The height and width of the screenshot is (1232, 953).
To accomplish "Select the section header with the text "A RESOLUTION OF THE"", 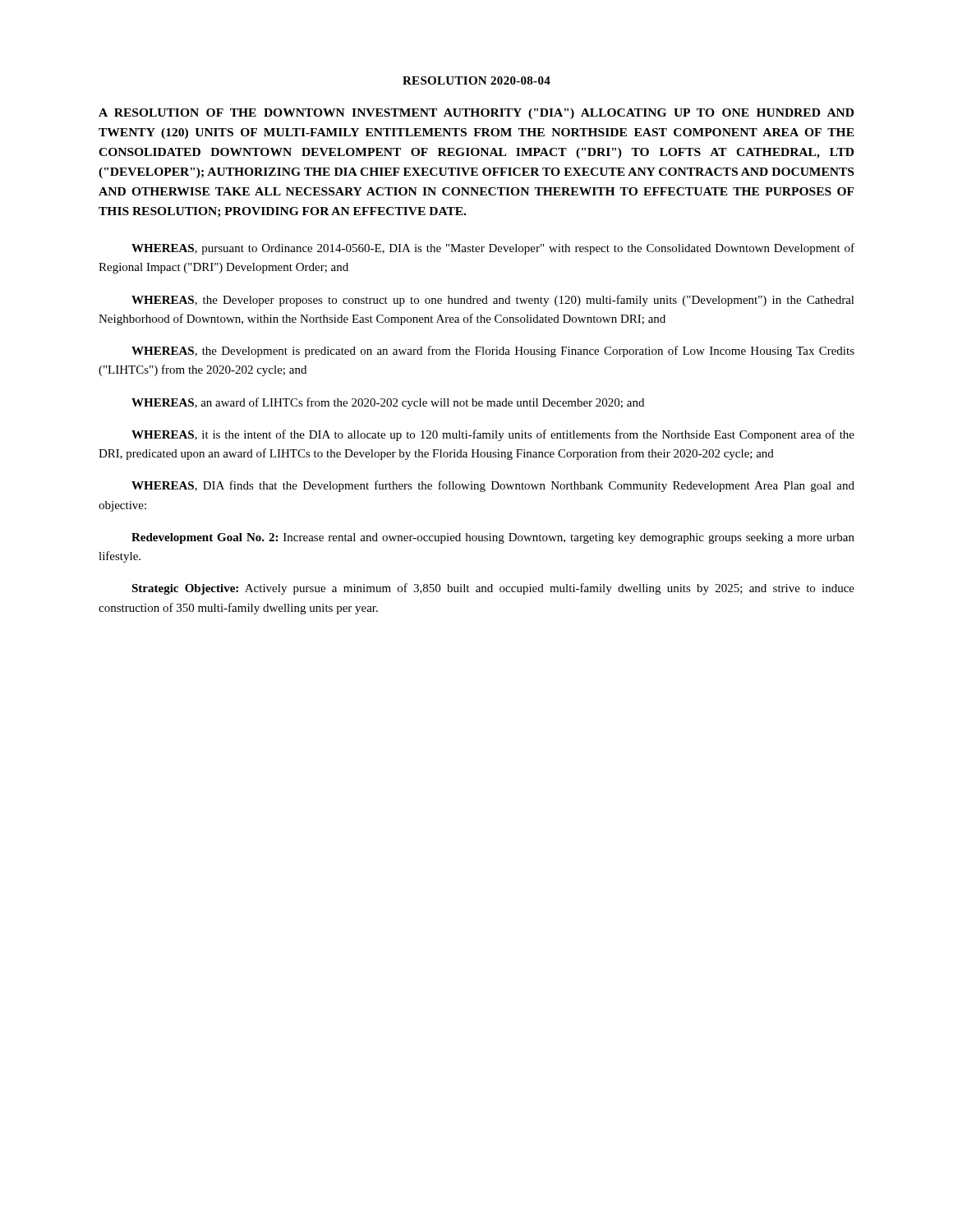I will pyautogui.click(x=476, y=161).
